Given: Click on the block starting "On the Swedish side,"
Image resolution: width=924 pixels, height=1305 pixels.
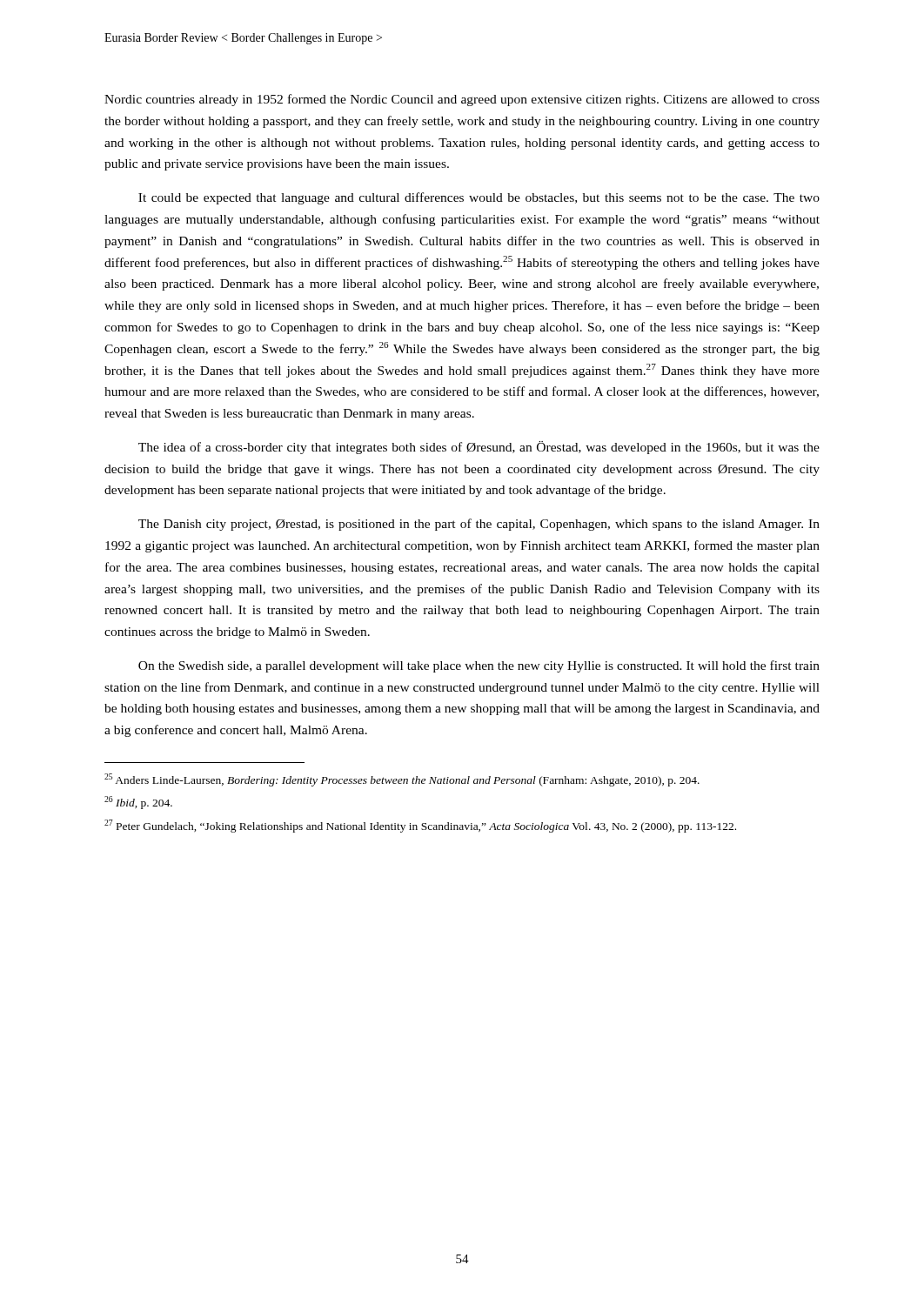Looking at the screenshot, I should click(462, 698).
